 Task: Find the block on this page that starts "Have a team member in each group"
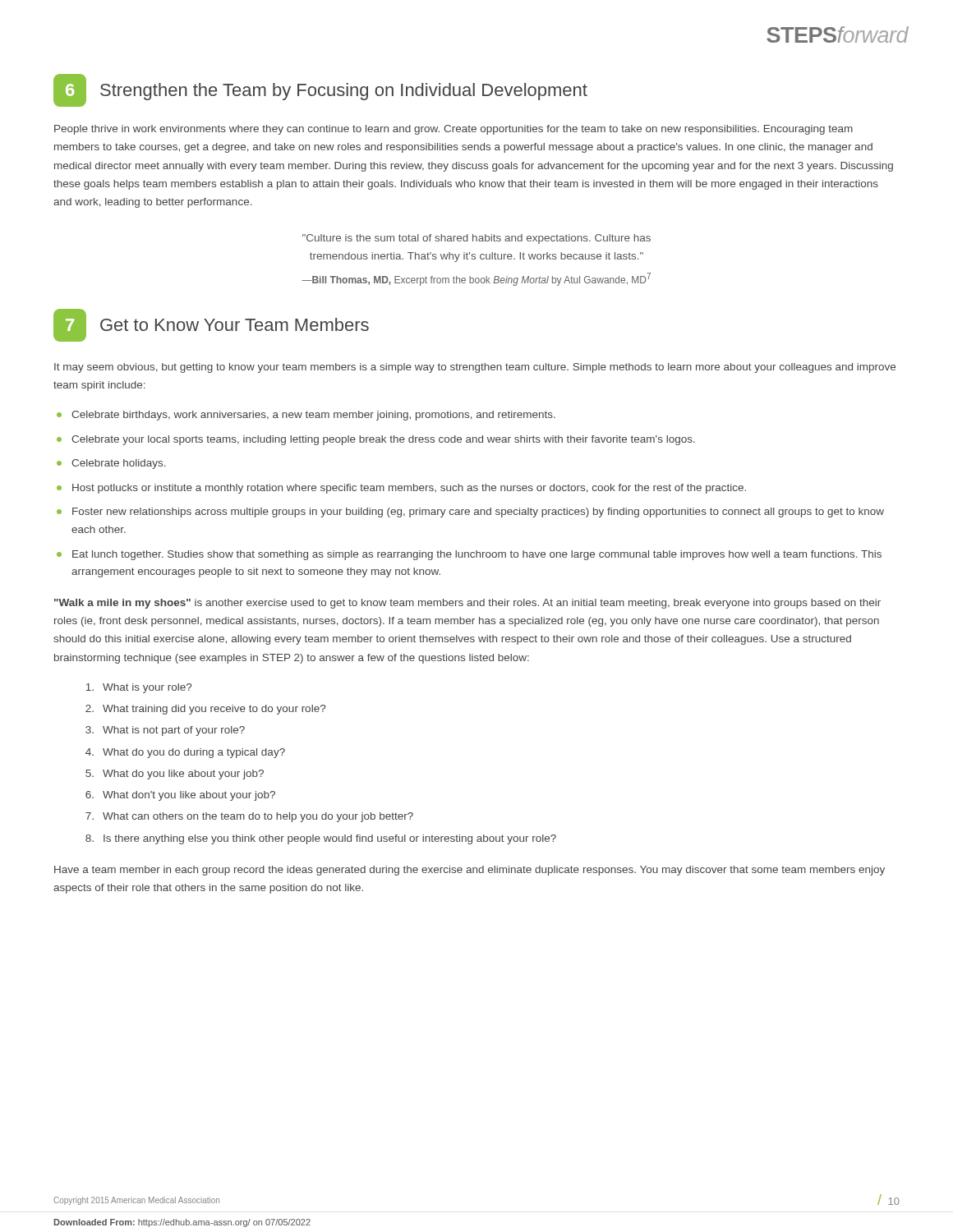point(469,879)
